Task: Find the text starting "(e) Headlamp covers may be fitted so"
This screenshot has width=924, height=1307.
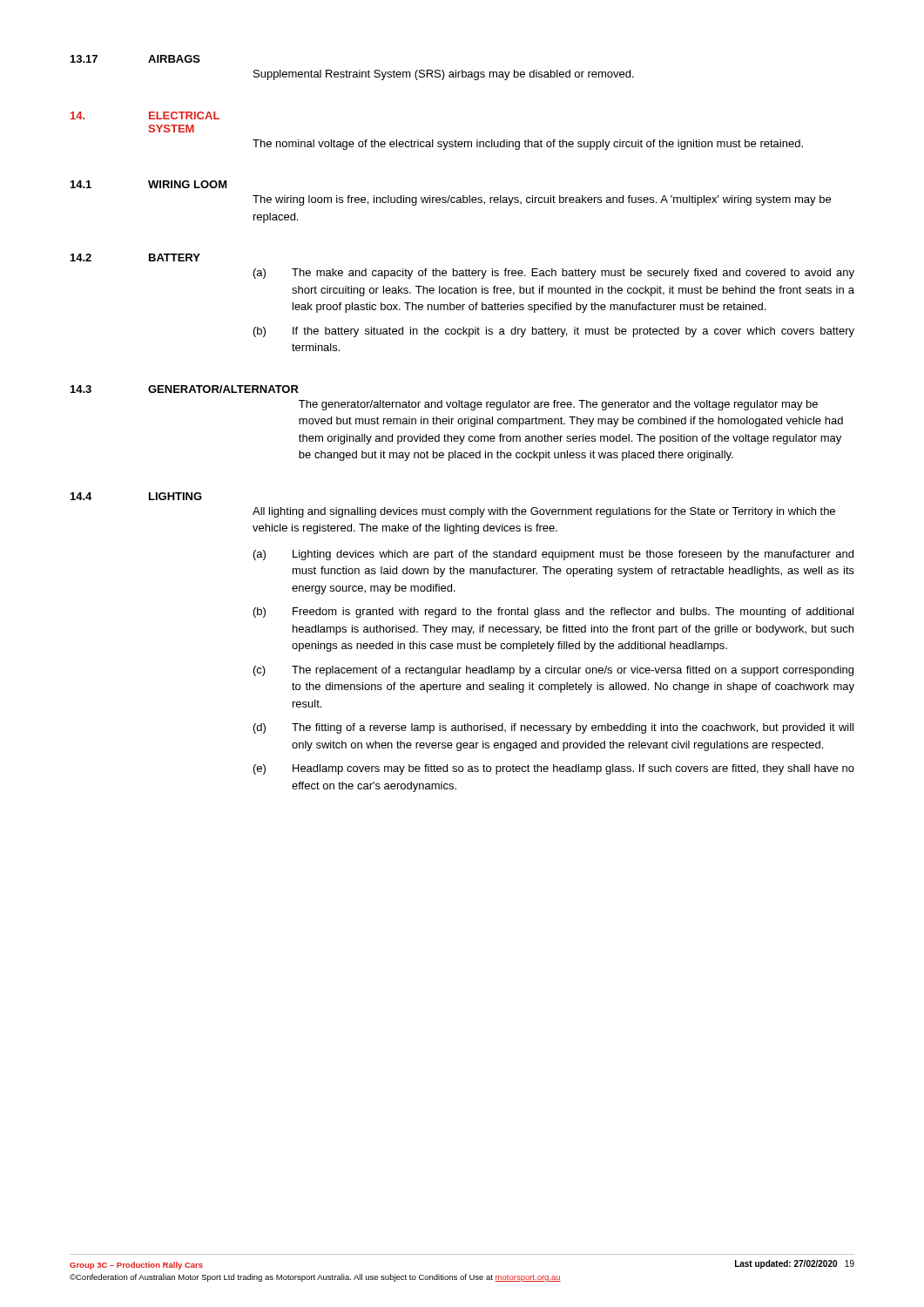Action: pos(553,777)
